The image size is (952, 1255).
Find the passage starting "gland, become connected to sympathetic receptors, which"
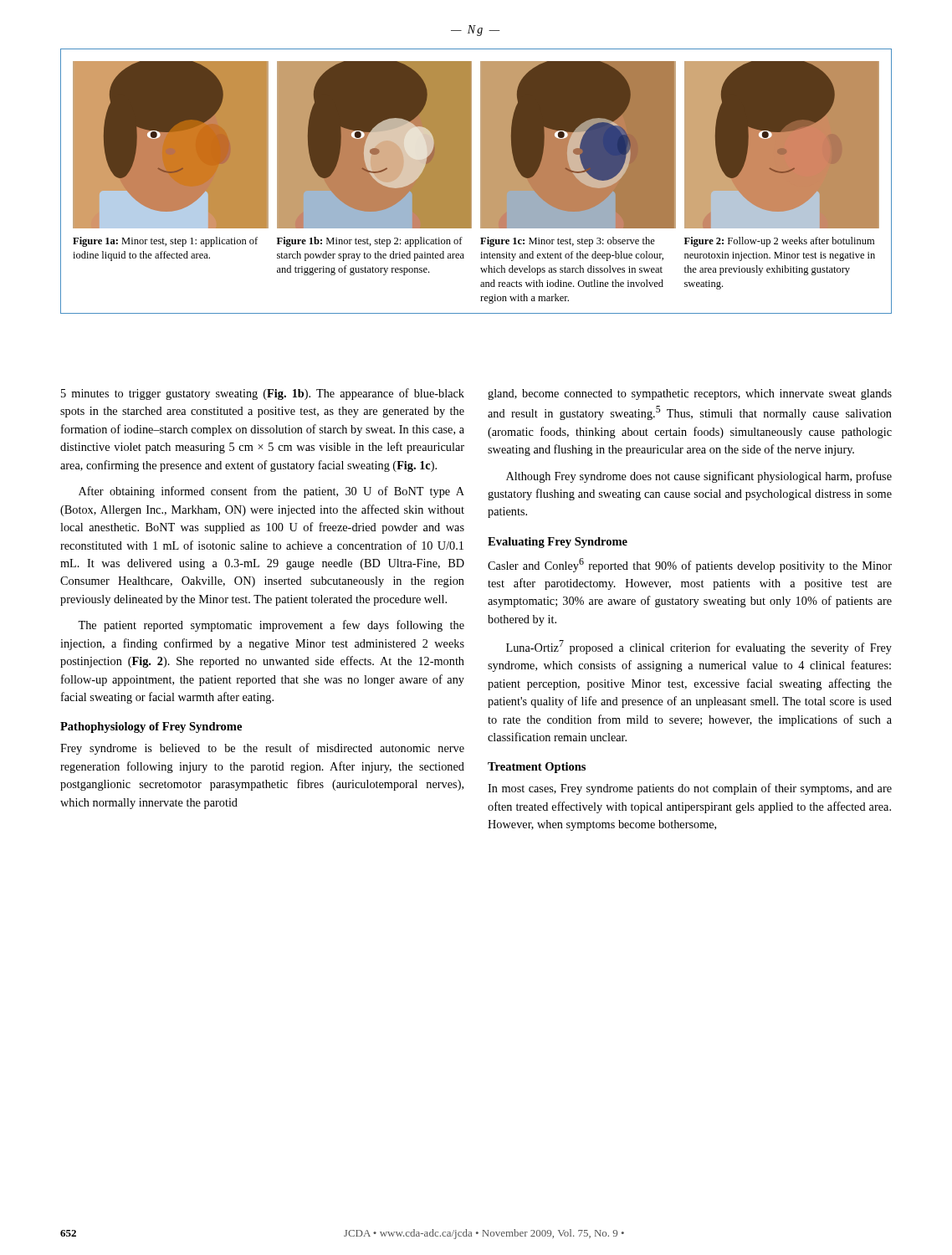point(690,422)
